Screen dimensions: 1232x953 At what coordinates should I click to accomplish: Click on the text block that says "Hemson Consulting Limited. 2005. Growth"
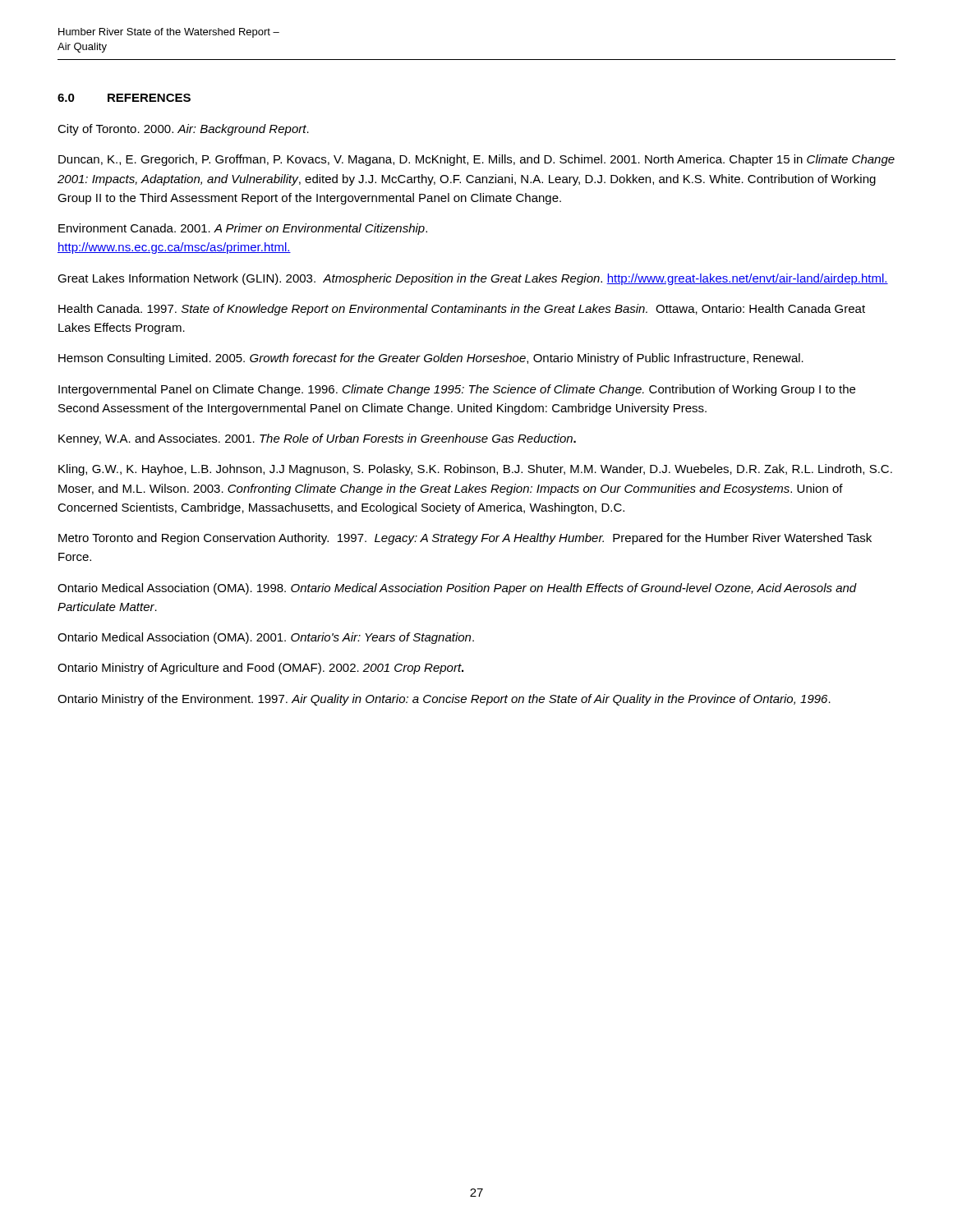431,358
